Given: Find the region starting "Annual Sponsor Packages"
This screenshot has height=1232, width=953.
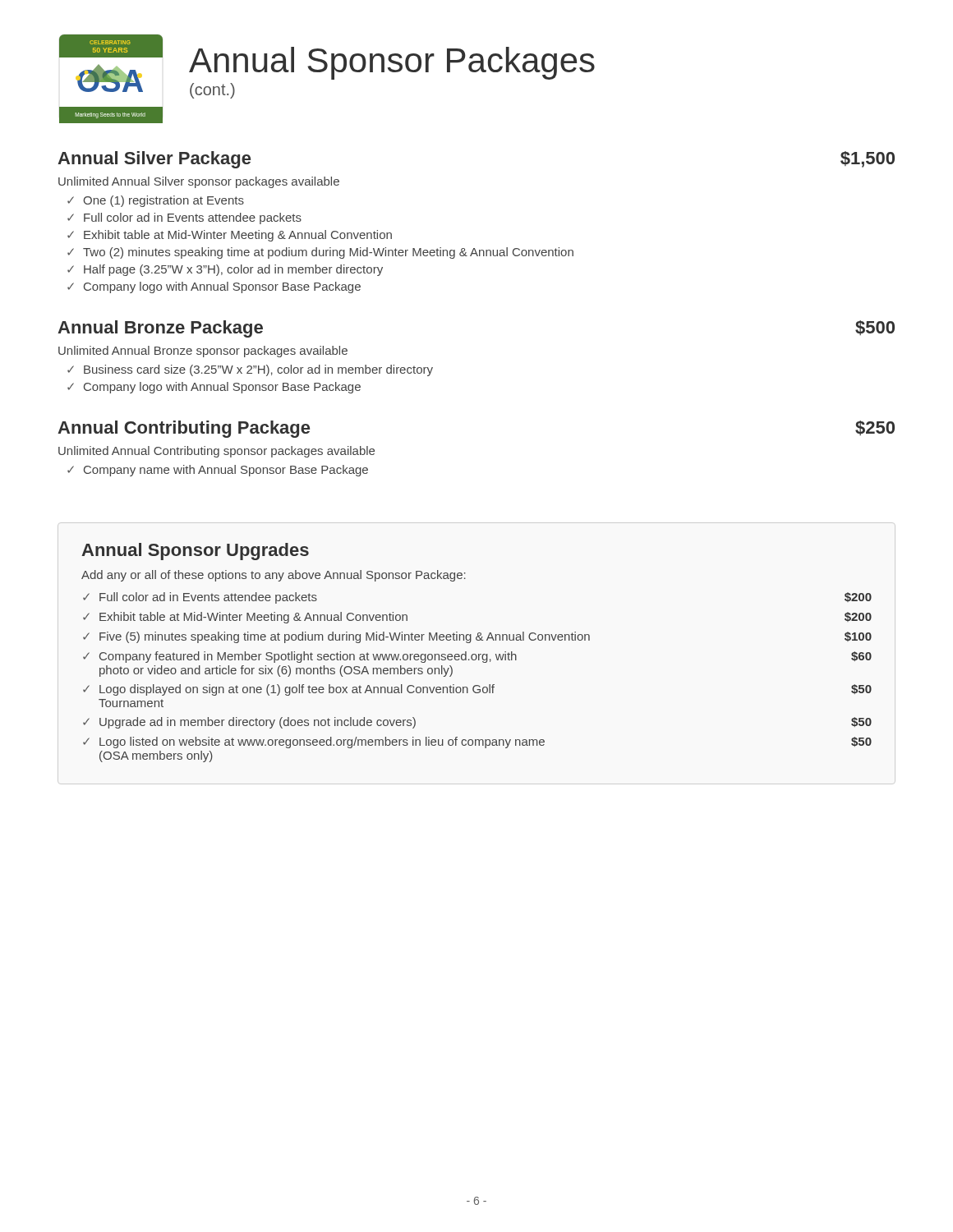Looking at the screenshot, I should 392,60.
